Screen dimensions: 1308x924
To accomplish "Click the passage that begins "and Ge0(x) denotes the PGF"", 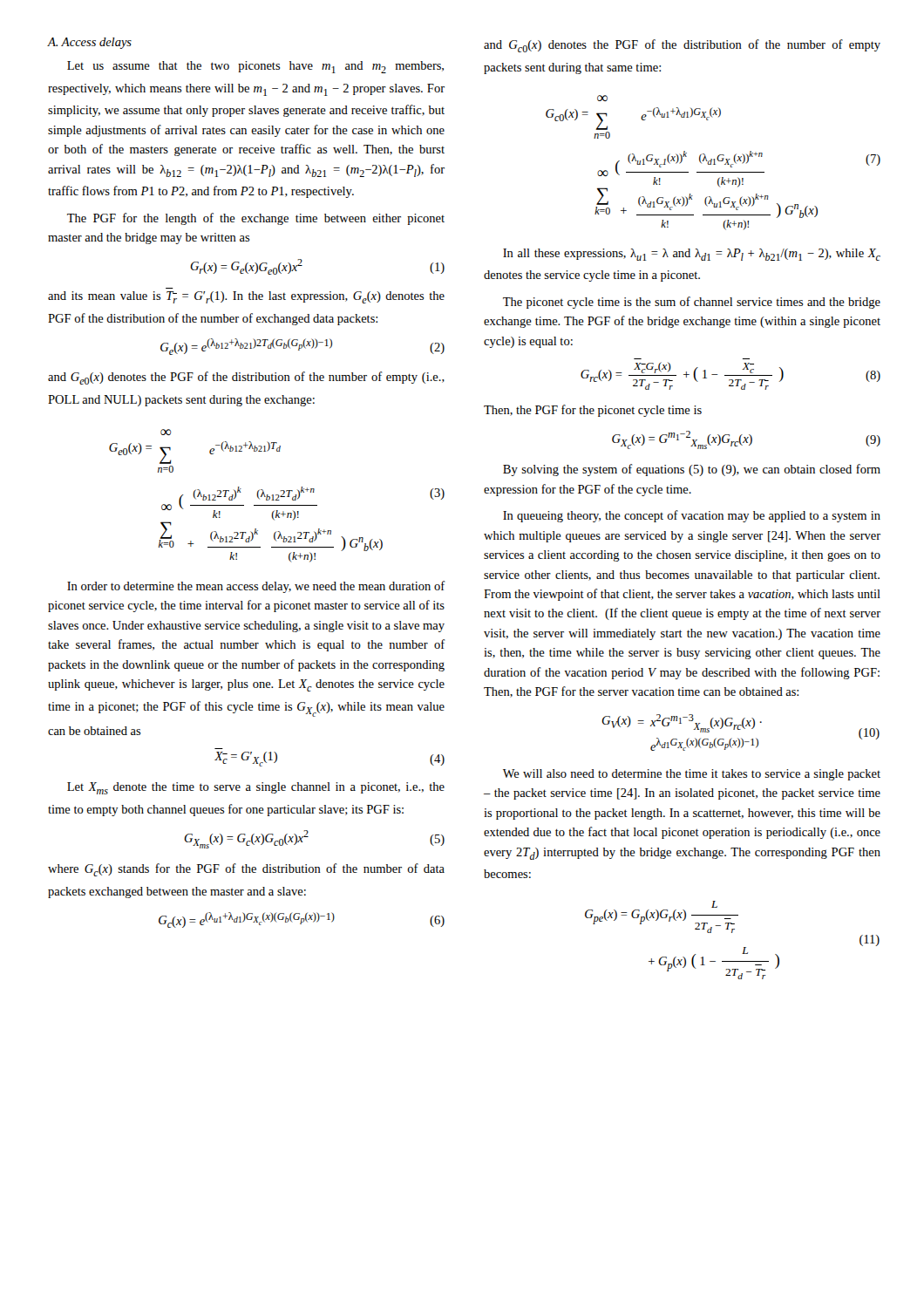I will [246, 388].
